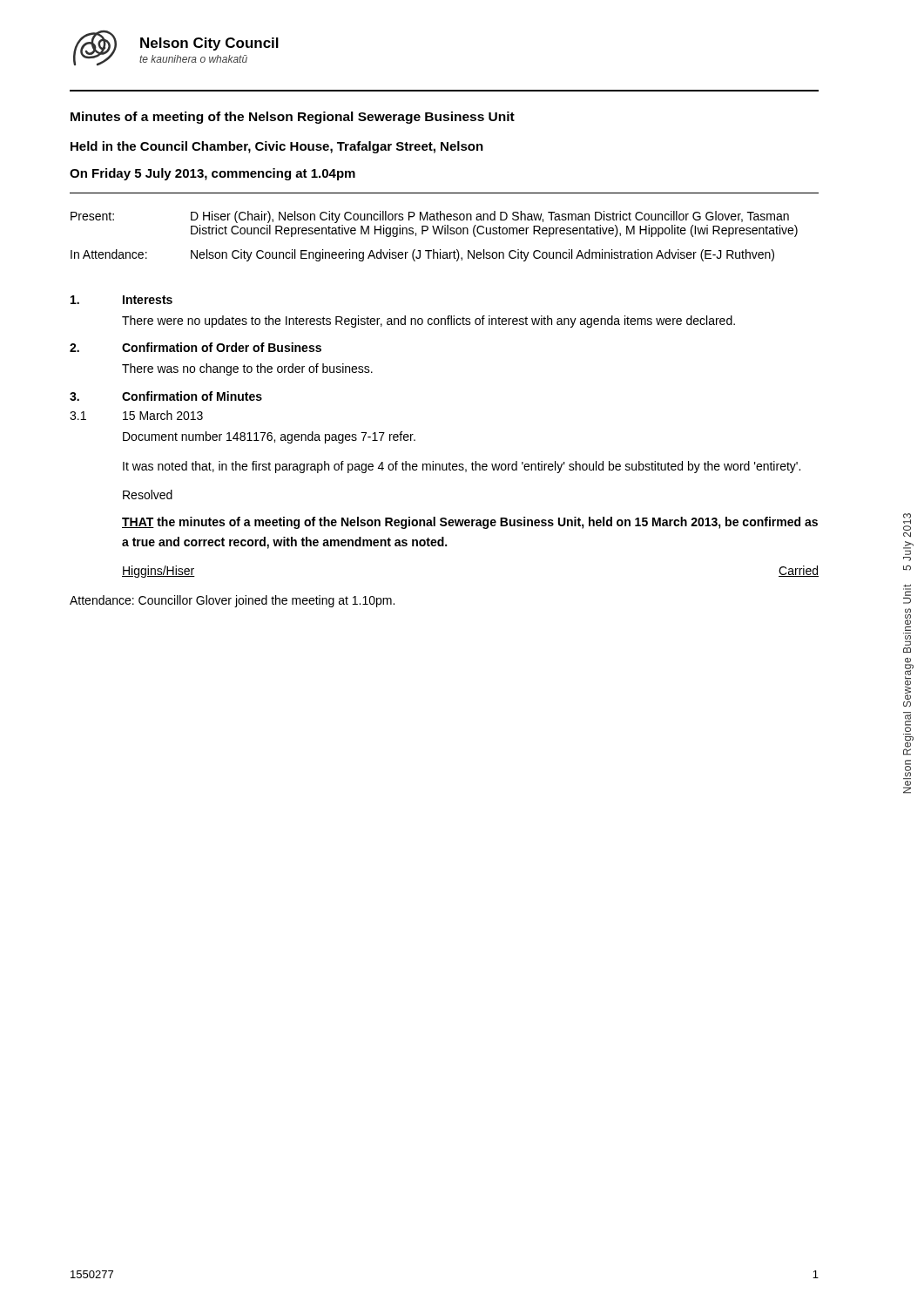Screen dimensions: 1307x924
Task: Find the region starting "Attendance: Councillor Glover"
Action: pos(233,600)
